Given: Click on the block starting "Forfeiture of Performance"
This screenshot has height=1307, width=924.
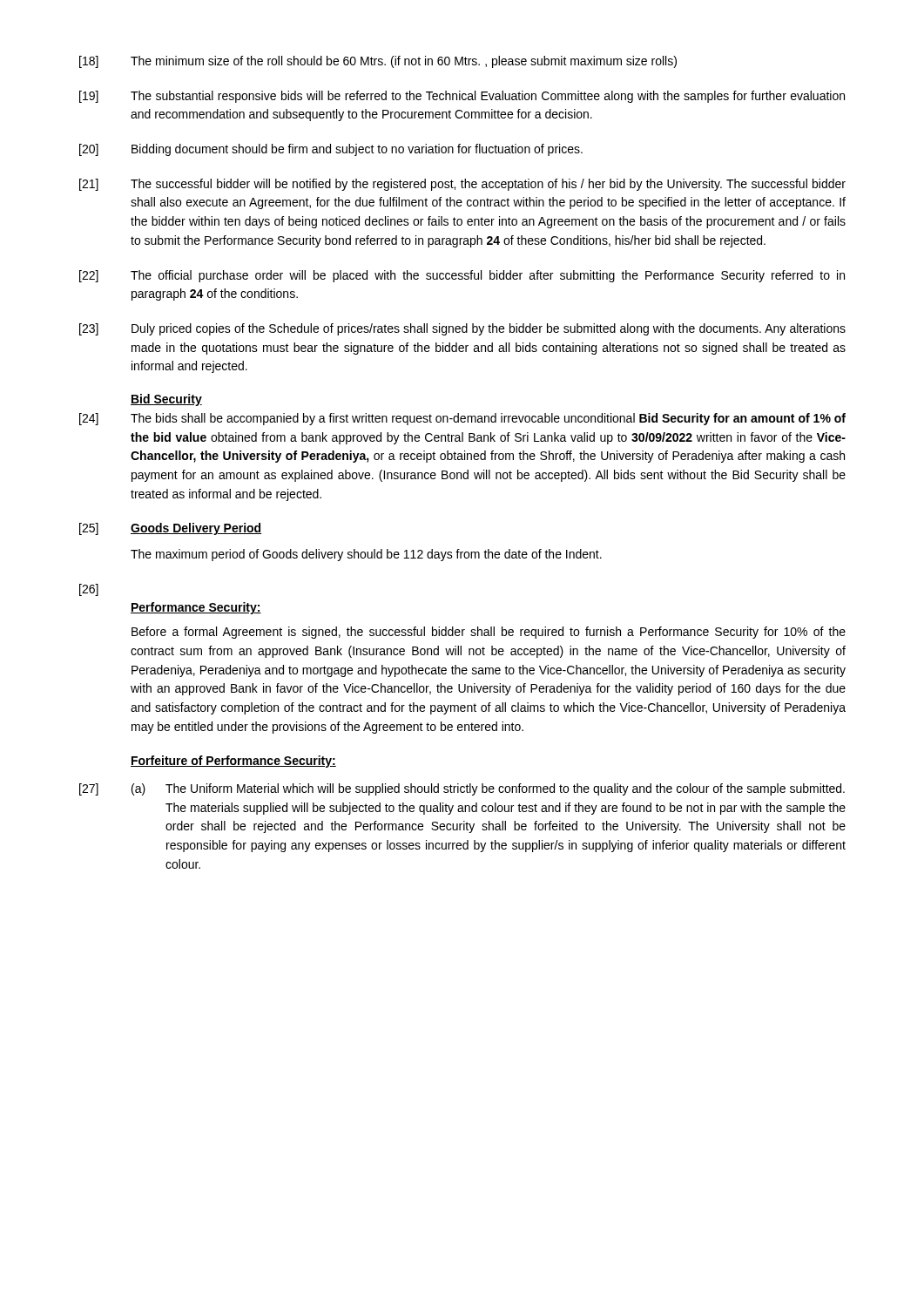Looking at the screenshot, I should click(233, 761).
